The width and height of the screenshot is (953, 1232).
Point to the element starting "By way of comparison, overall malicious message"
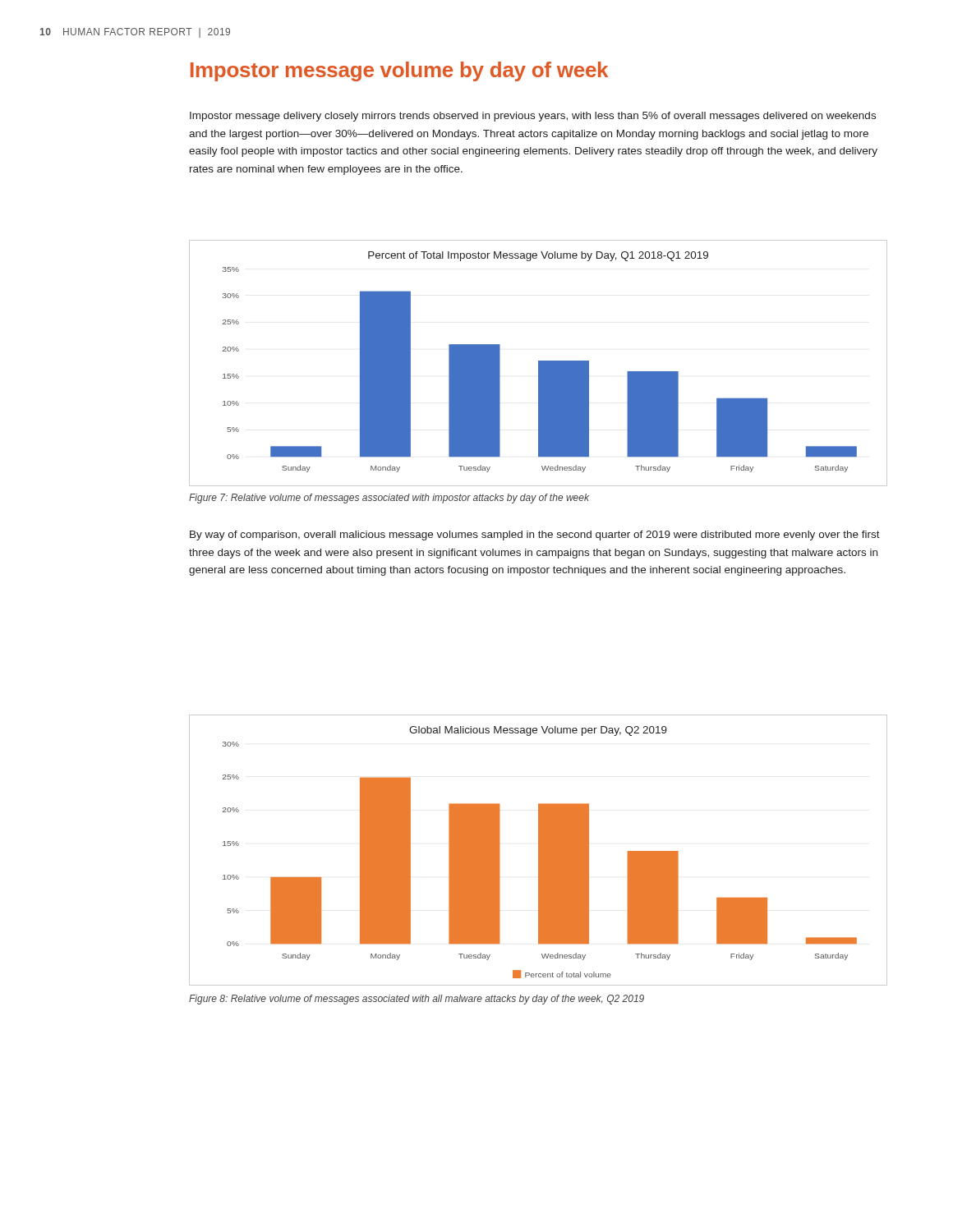coord(534,552)
